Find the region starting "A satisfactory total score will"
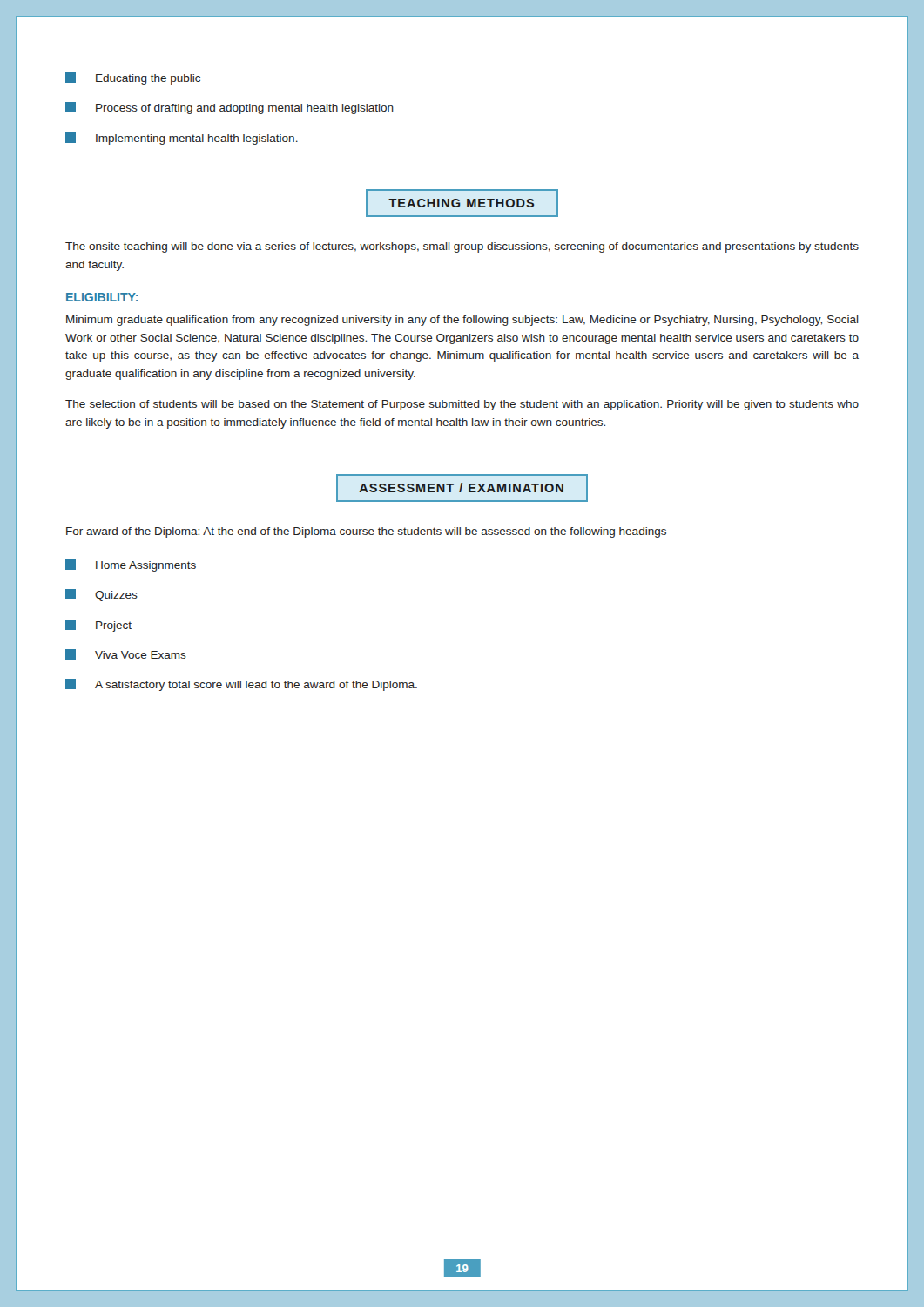 coord(242,685)
